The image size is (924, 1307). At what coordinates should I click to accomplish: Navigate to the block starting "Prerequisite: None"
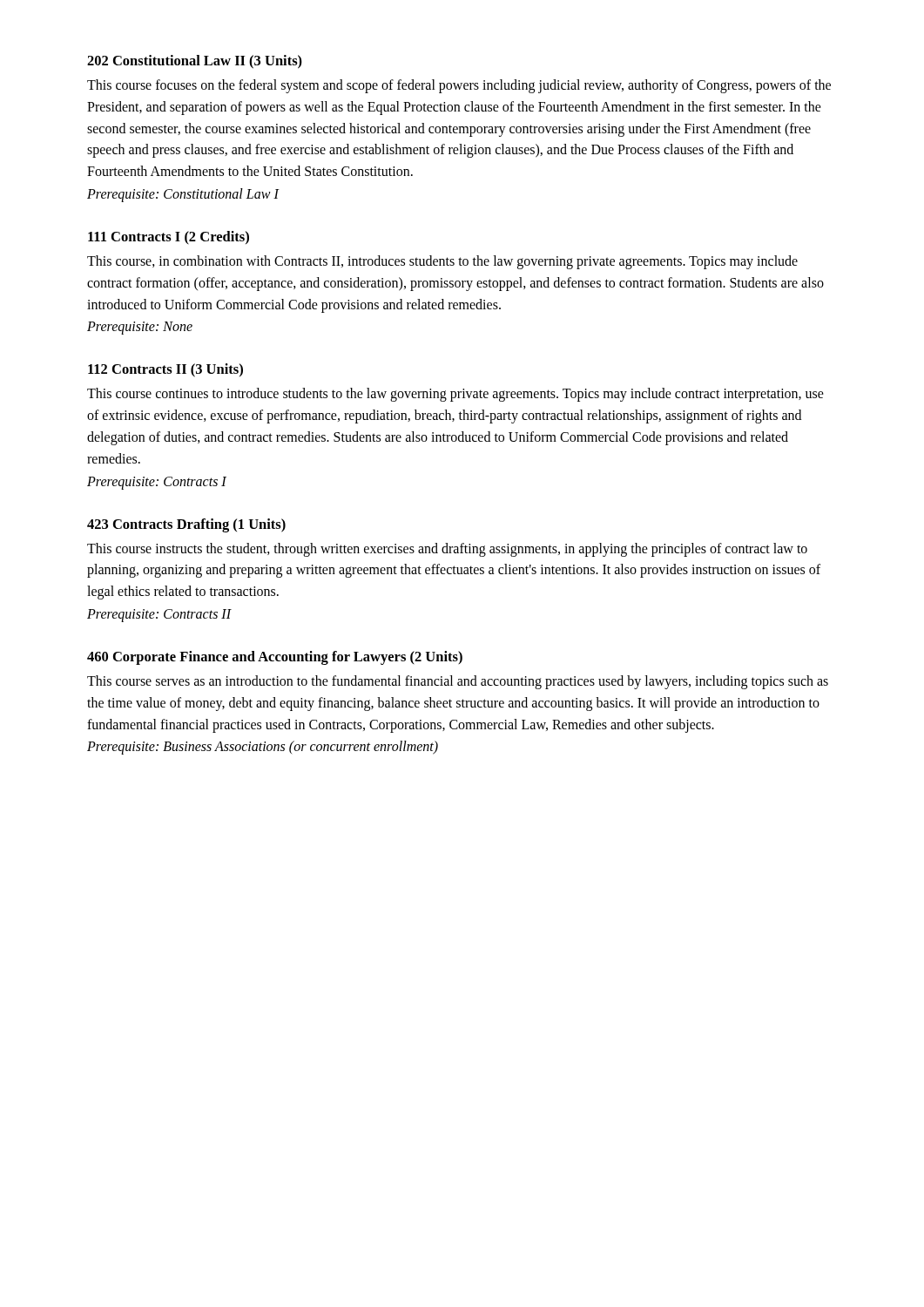point(140,327)
